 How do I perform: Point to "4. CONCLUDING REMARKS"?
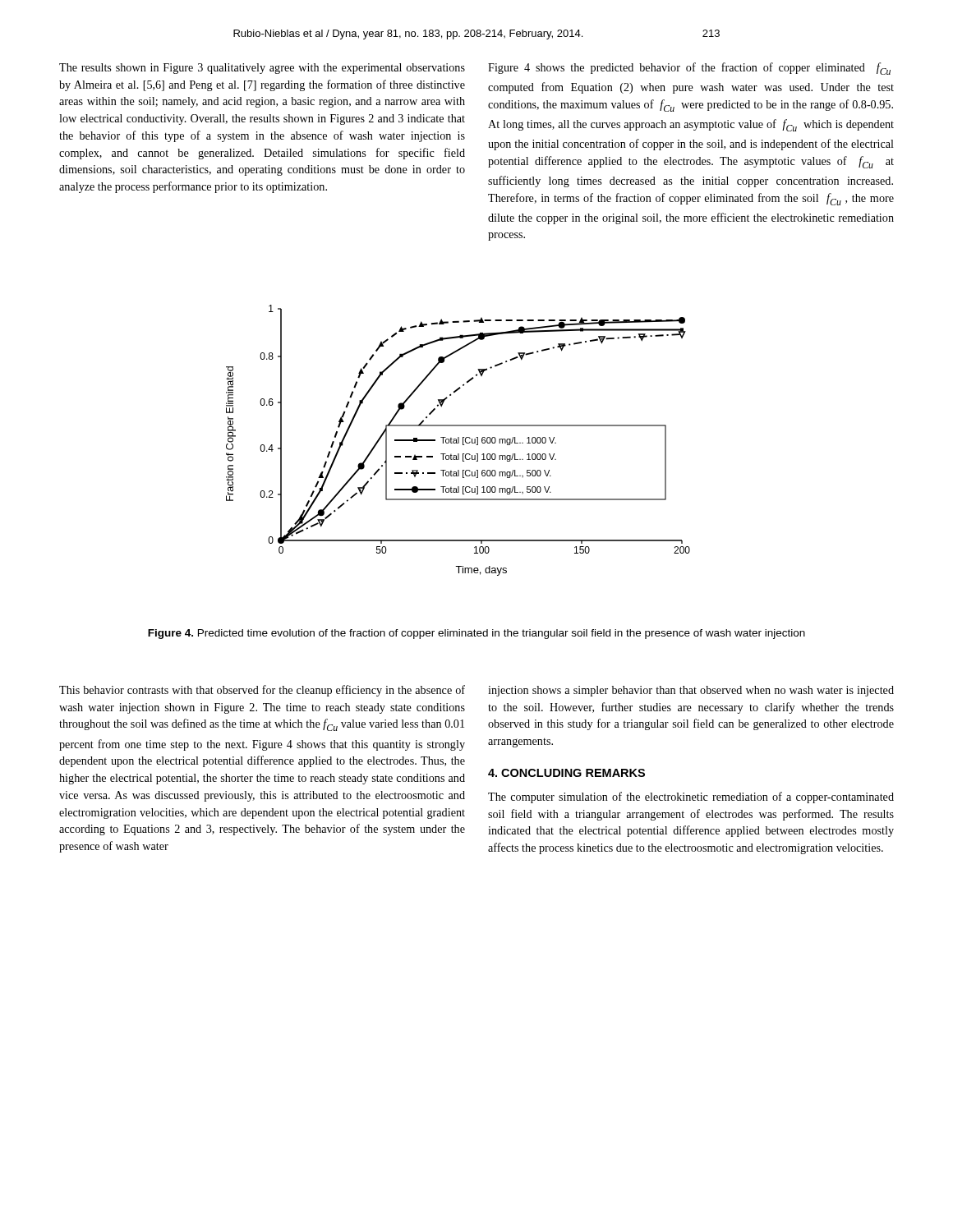[x=567, y=773]
